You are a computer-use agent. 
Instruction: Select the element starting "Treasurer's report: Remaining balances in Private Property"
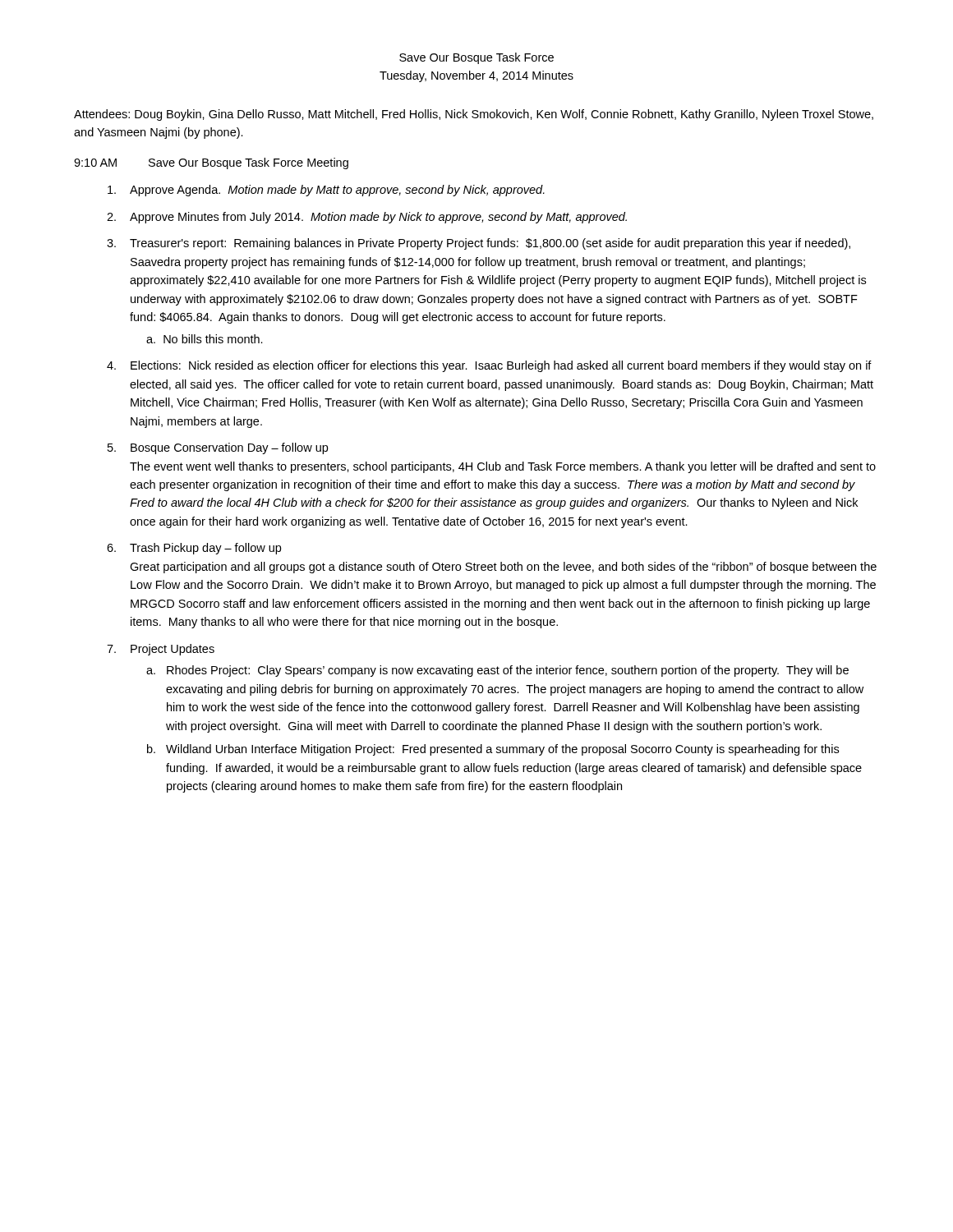504,291
